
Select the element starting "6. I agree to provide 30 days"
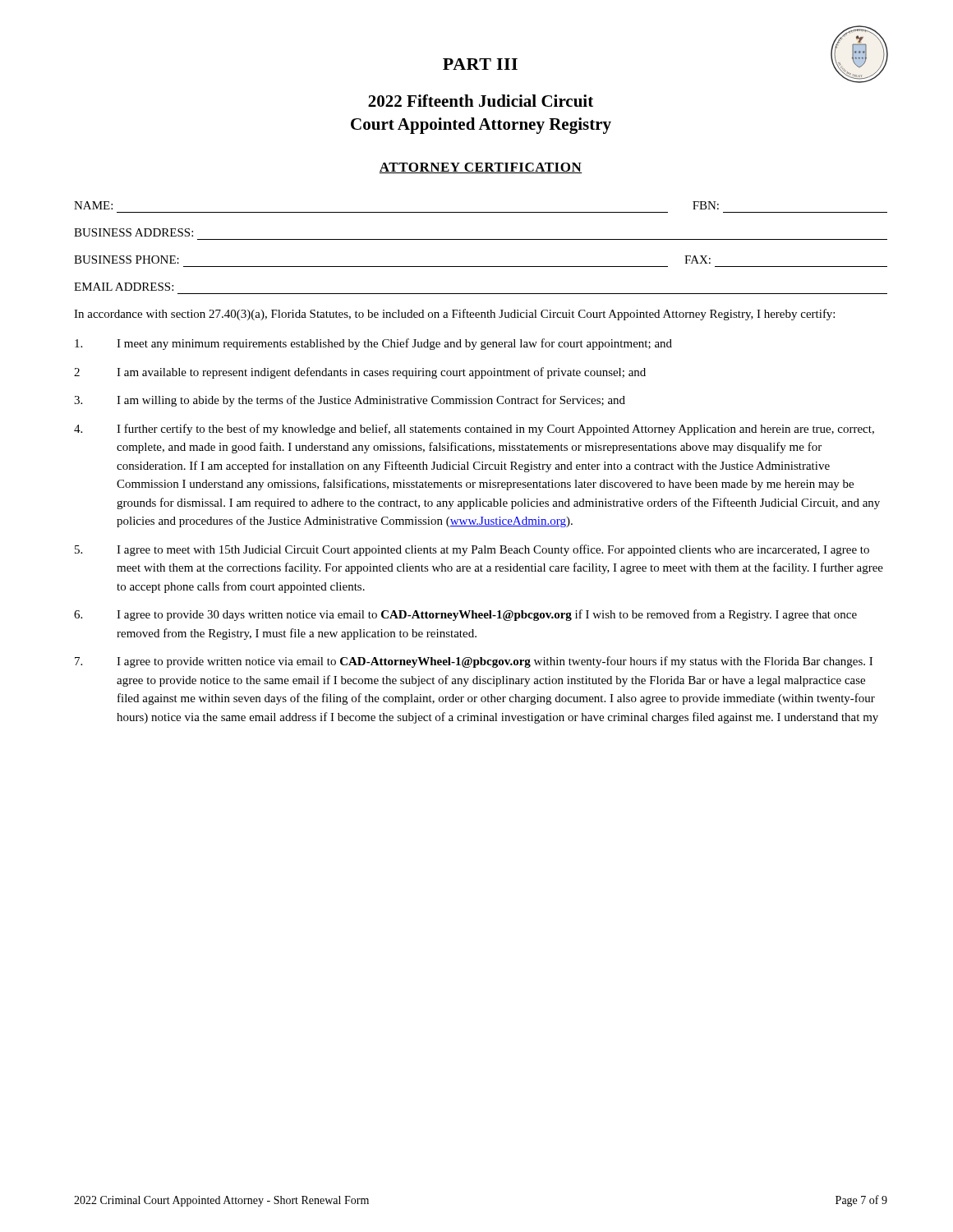point(481,624)
